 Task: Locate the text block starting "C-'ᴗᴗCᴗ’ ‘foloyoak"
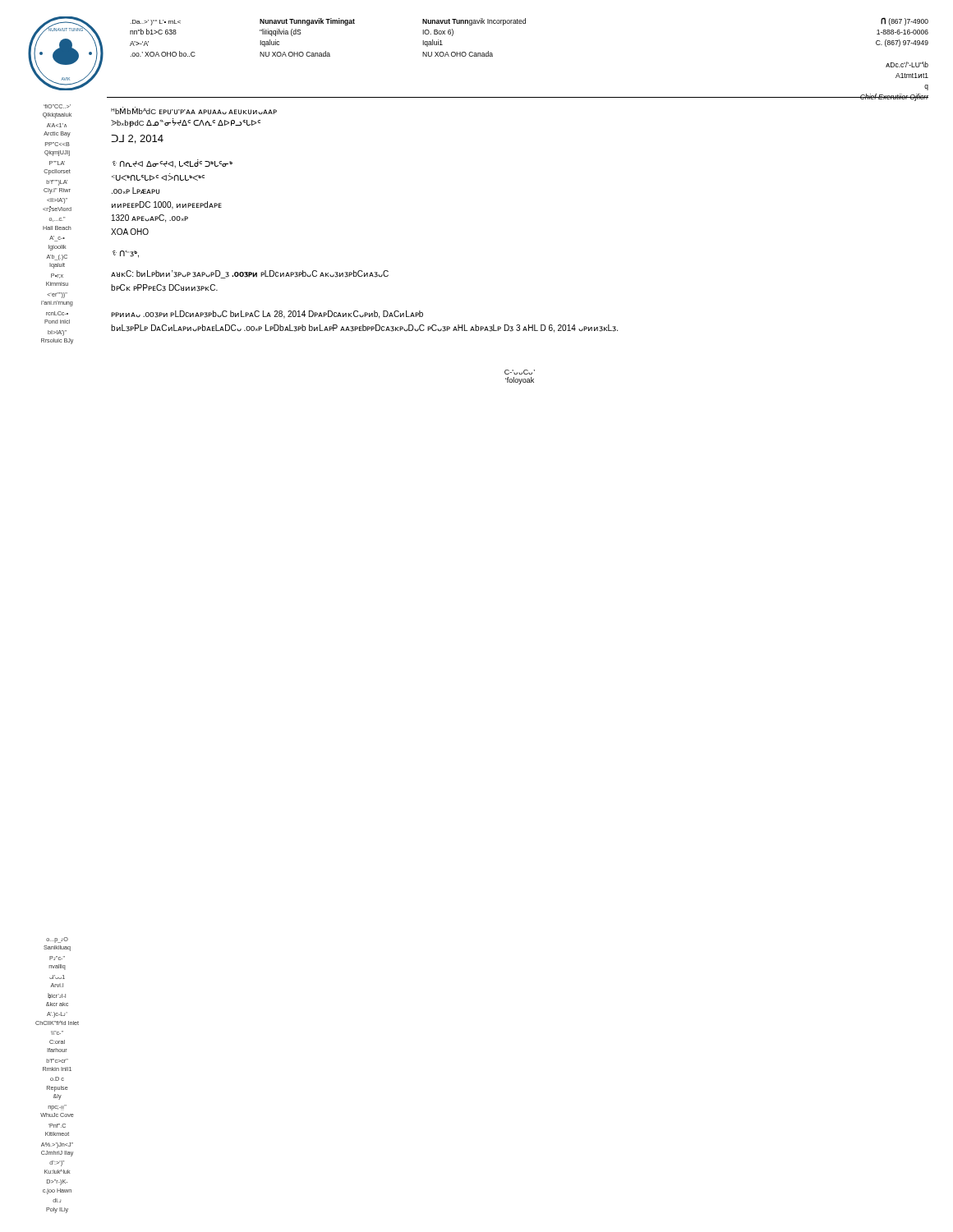(520, 376)
